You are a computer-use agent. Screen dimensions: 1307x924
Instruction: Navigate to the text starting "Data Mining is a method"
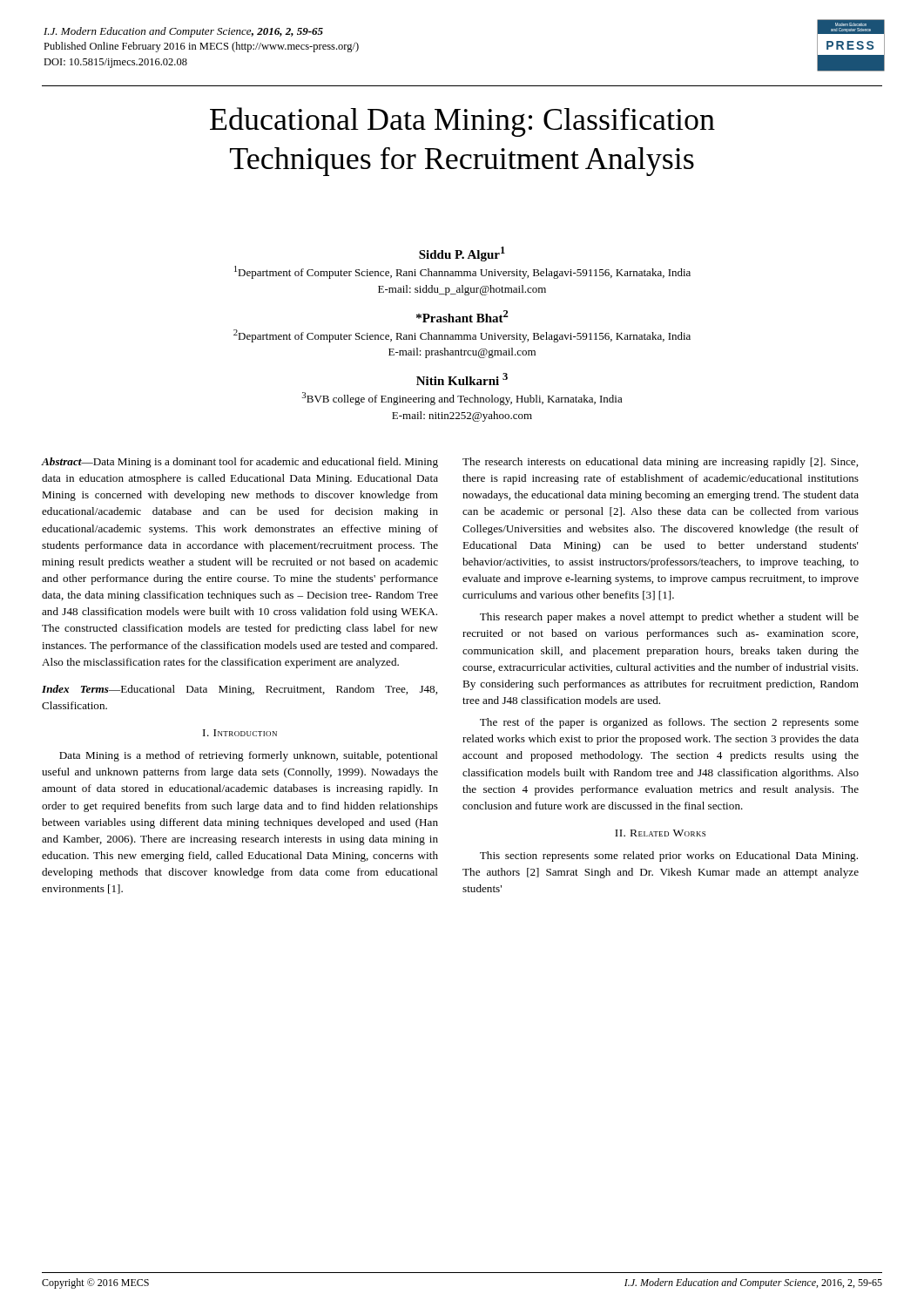tap(240, 822)
